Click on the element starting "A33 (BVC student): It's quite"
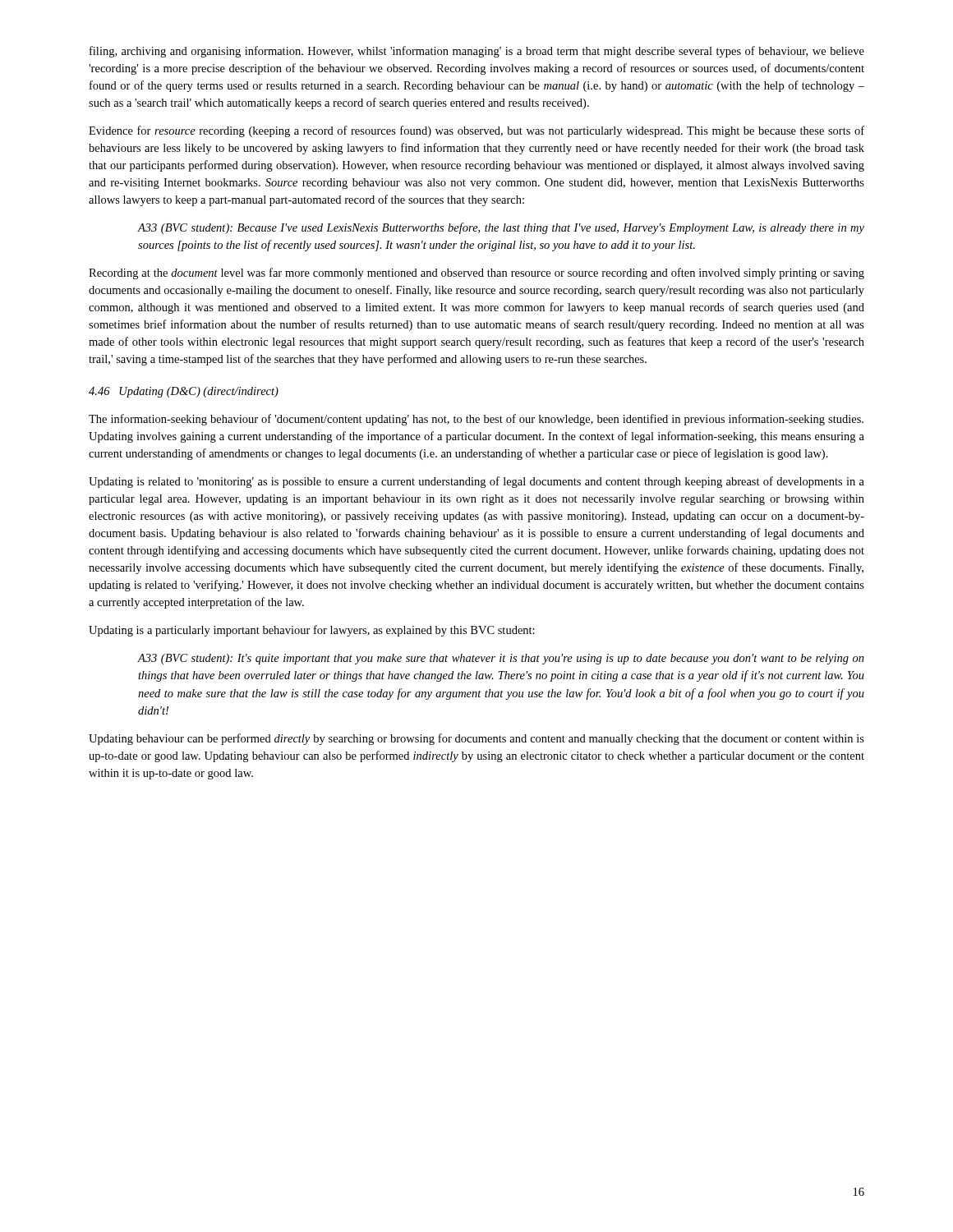Screen dimensions: 1232x953 (x=501, y=685)
